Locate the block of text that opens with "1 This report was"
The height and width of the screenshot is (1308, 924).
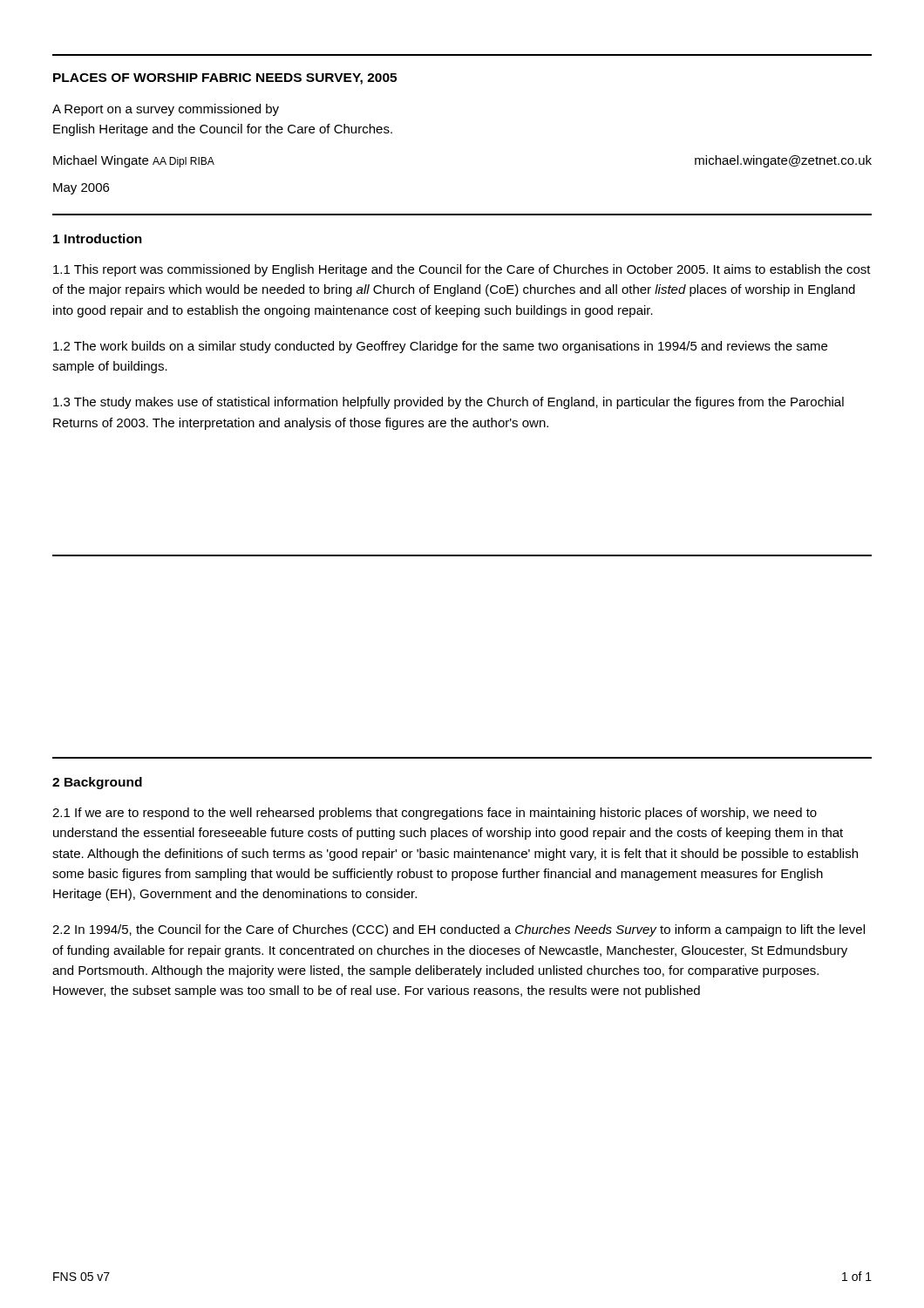tap(461, 289)
